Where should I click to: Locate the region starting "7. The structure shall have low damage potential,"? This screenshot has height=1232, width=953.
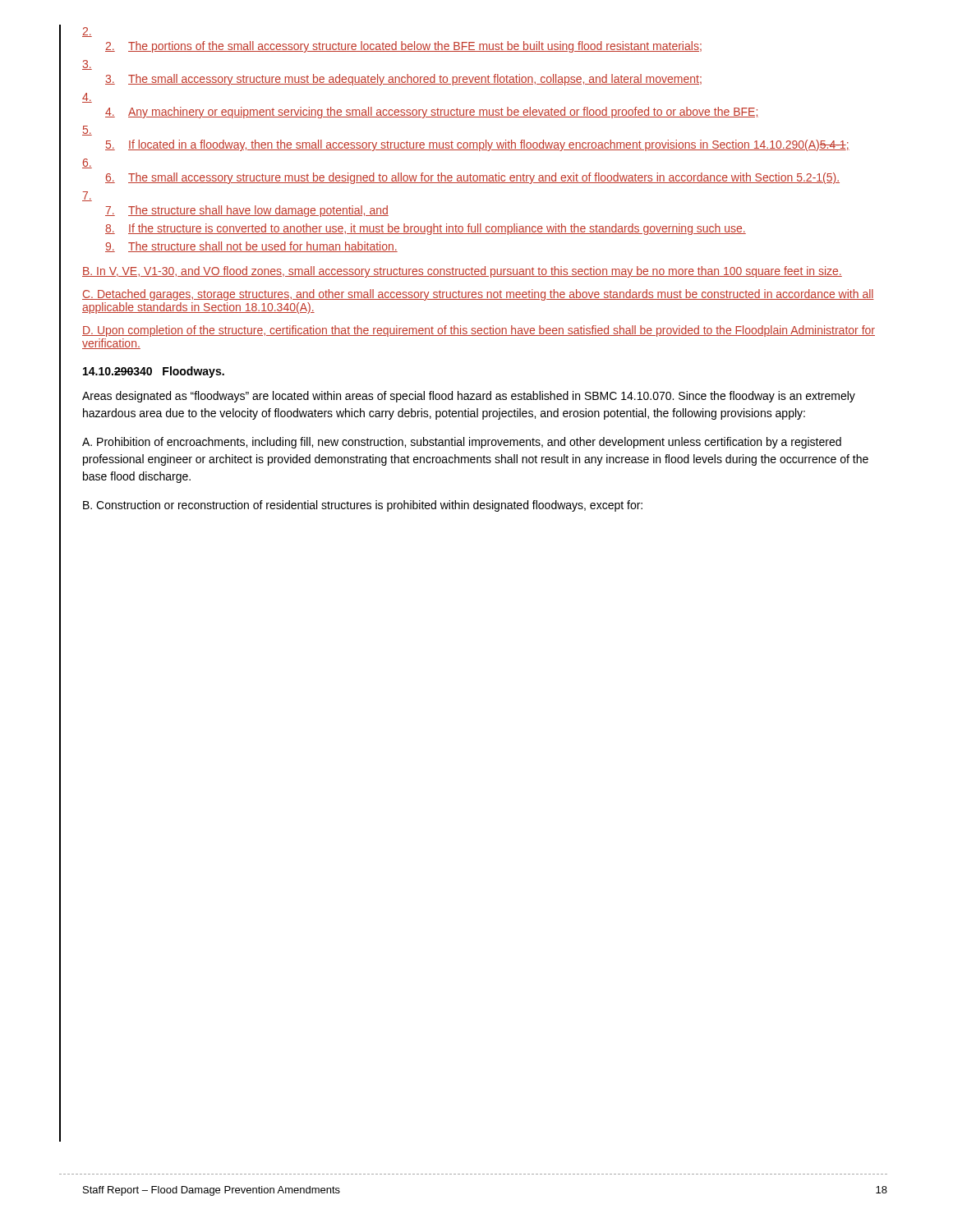point(247,210)
